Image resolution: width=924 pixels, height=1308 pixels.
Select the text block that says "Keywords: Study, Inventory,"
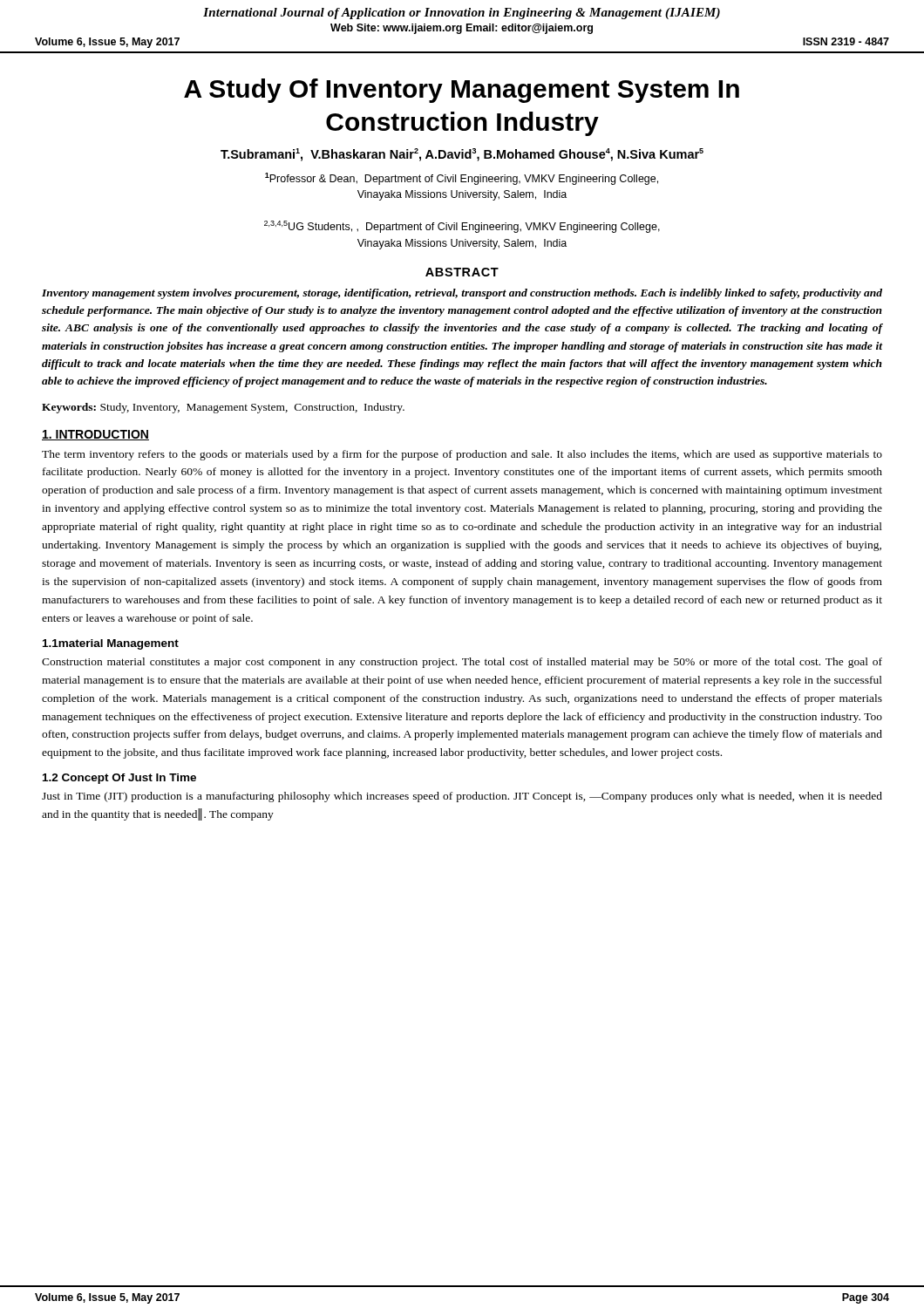(223, 407)
